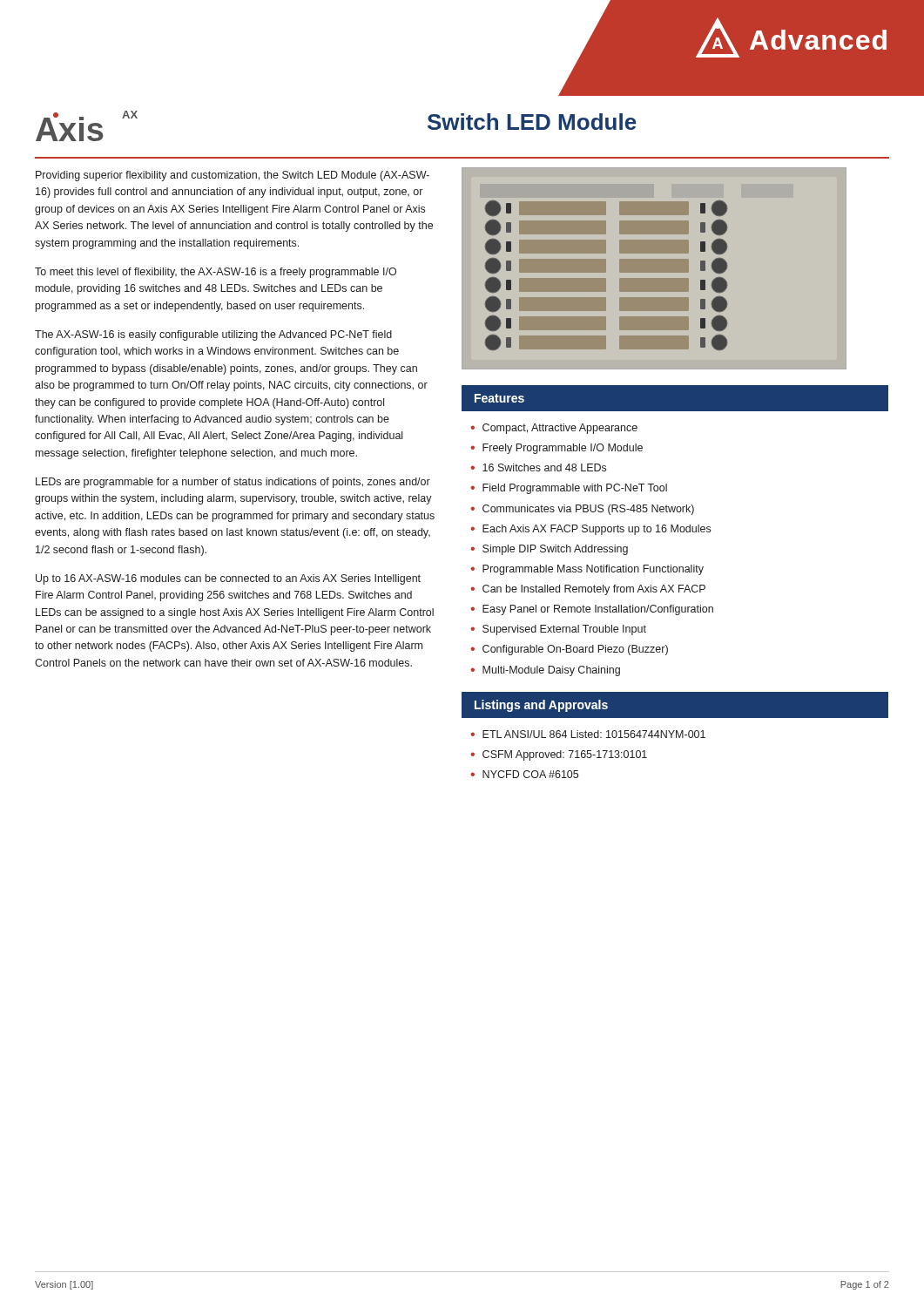Select the text starting "Compact, Attractive Appearance"

tap(560, 428)
